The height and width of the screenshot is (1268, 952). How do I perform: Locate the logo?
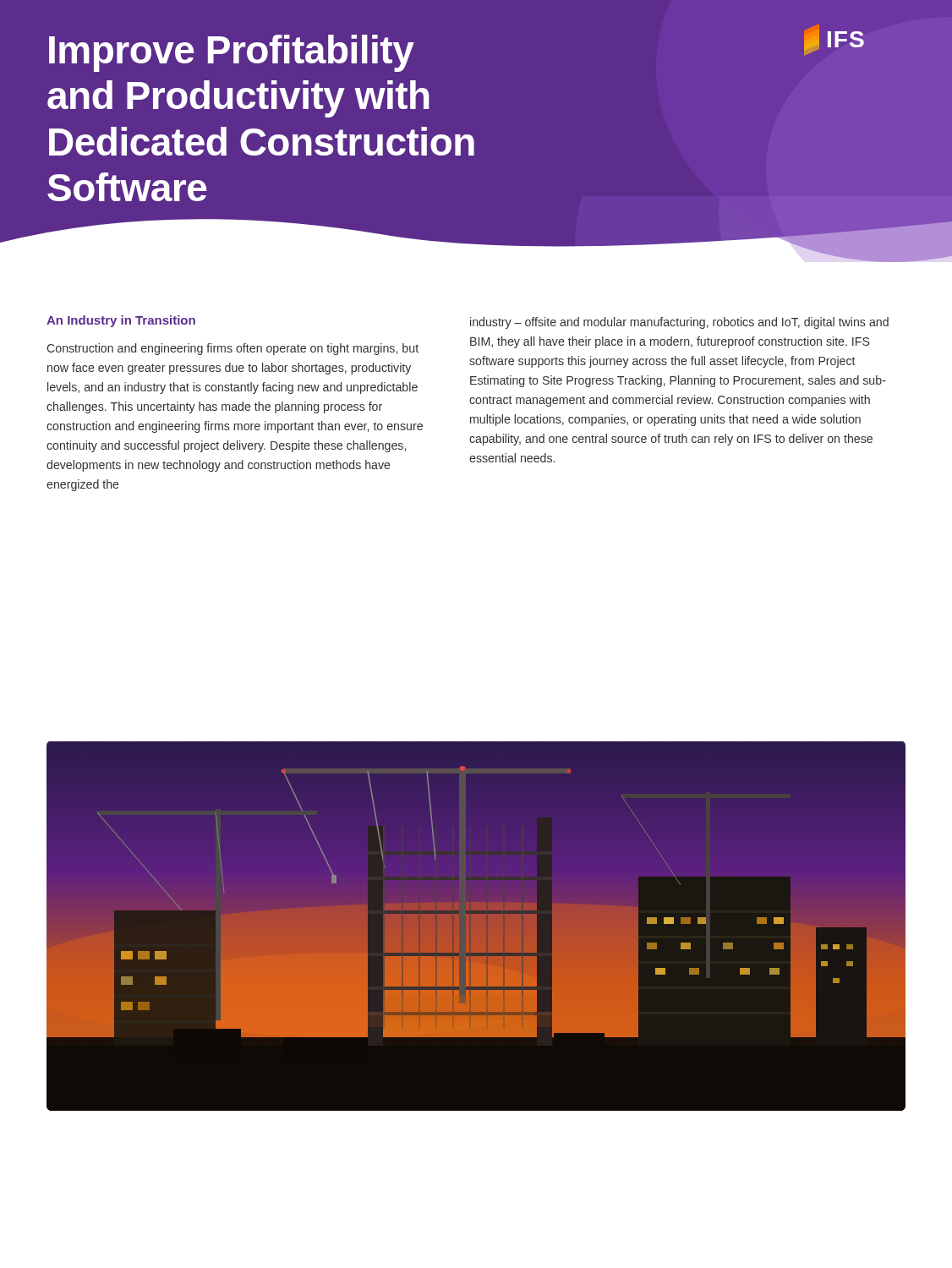coord(855,51)
